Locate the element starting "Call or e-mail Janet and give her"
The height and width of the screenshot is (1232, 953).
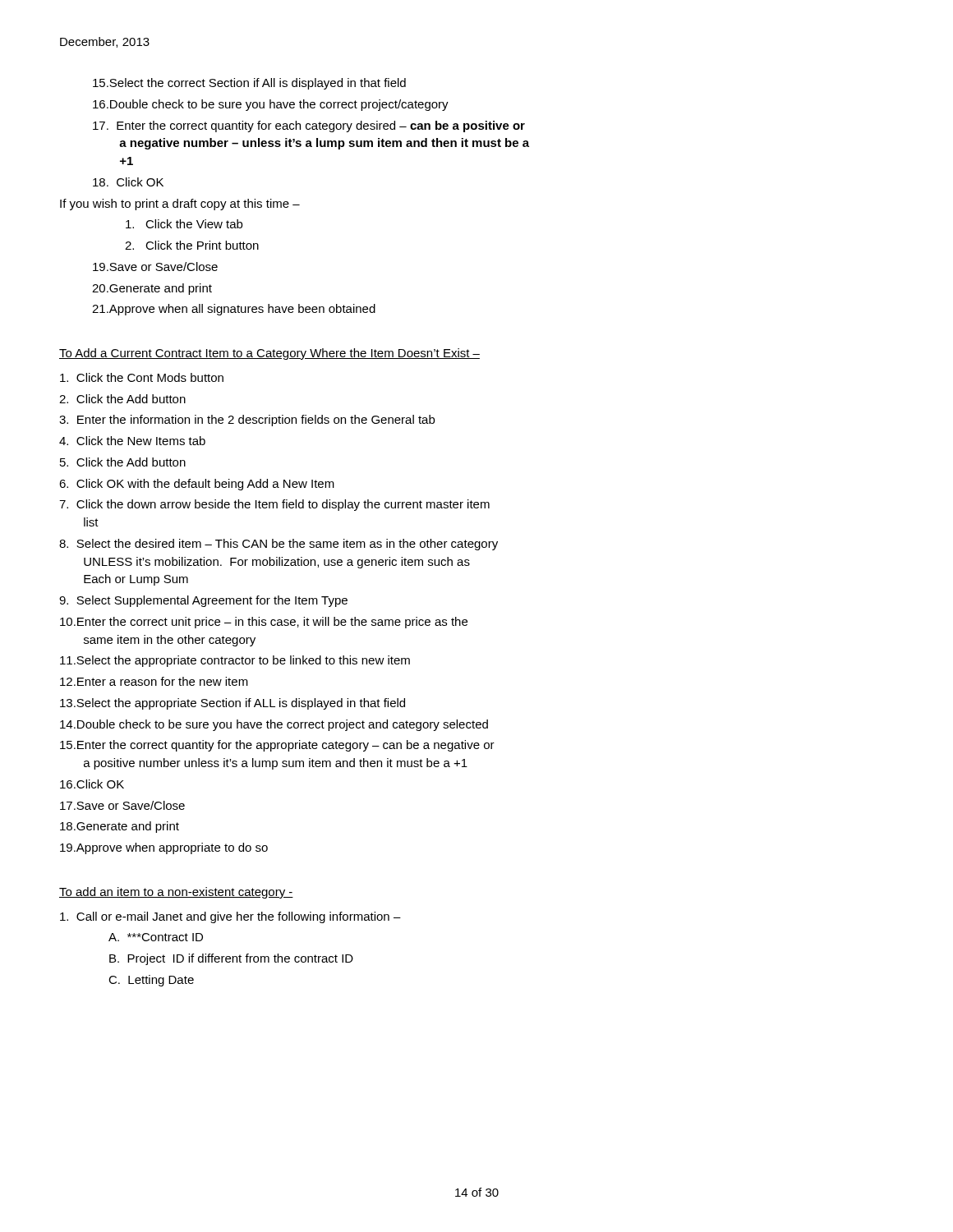[230, 916]
